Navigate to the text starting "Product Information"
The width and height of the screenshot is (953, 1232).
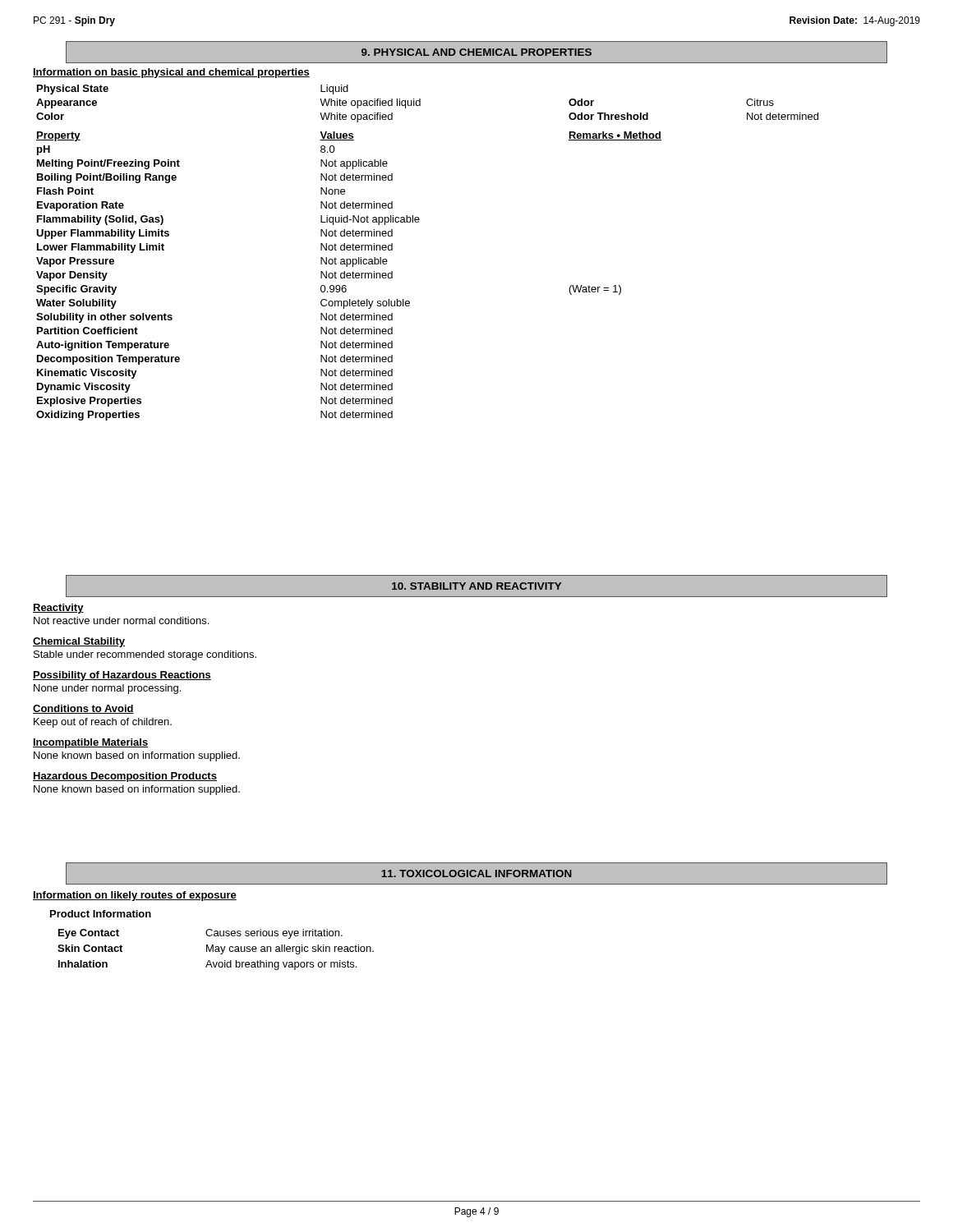100,914
